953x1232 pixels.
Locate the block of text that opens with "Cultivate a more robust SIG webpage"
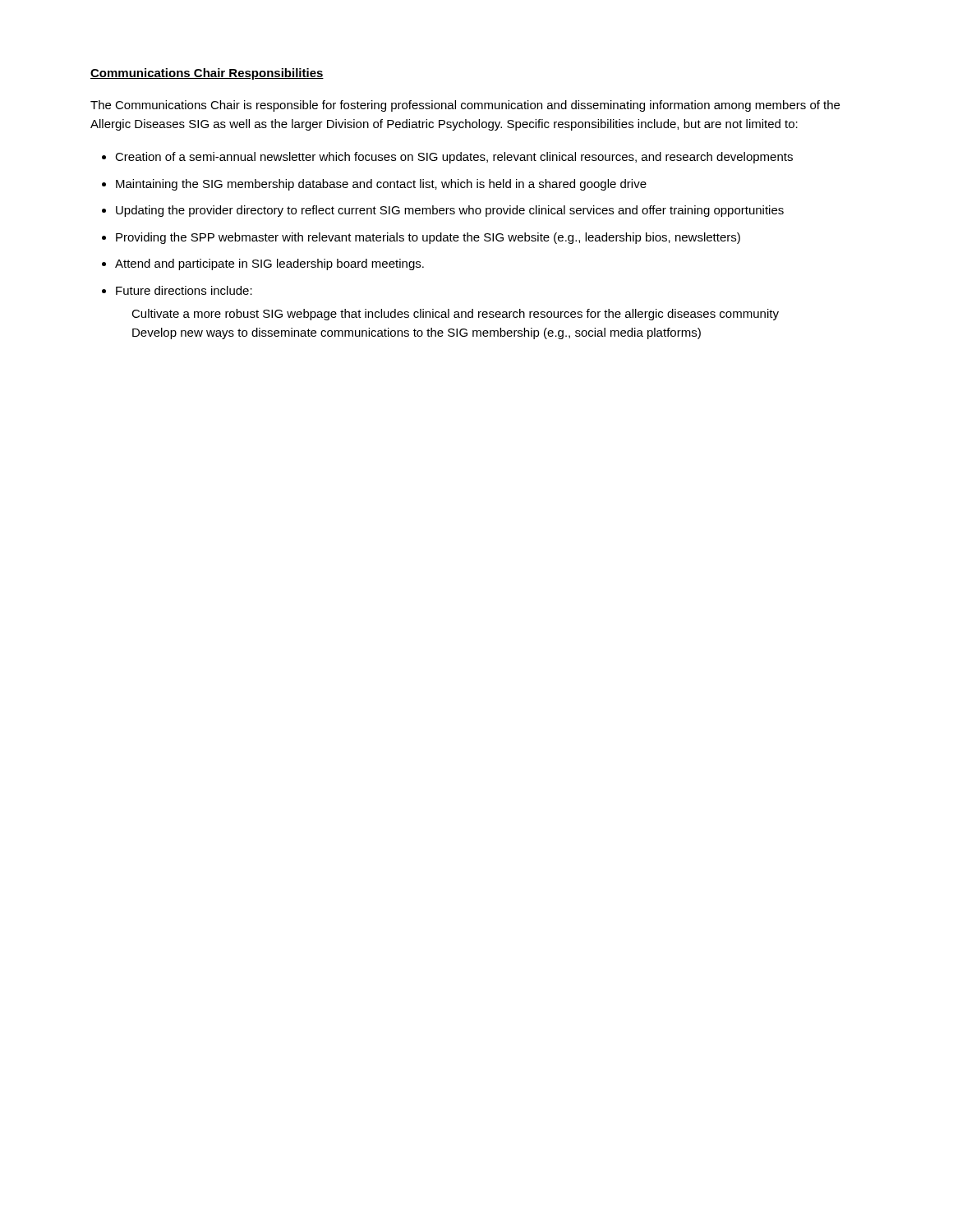coord(497,314)
